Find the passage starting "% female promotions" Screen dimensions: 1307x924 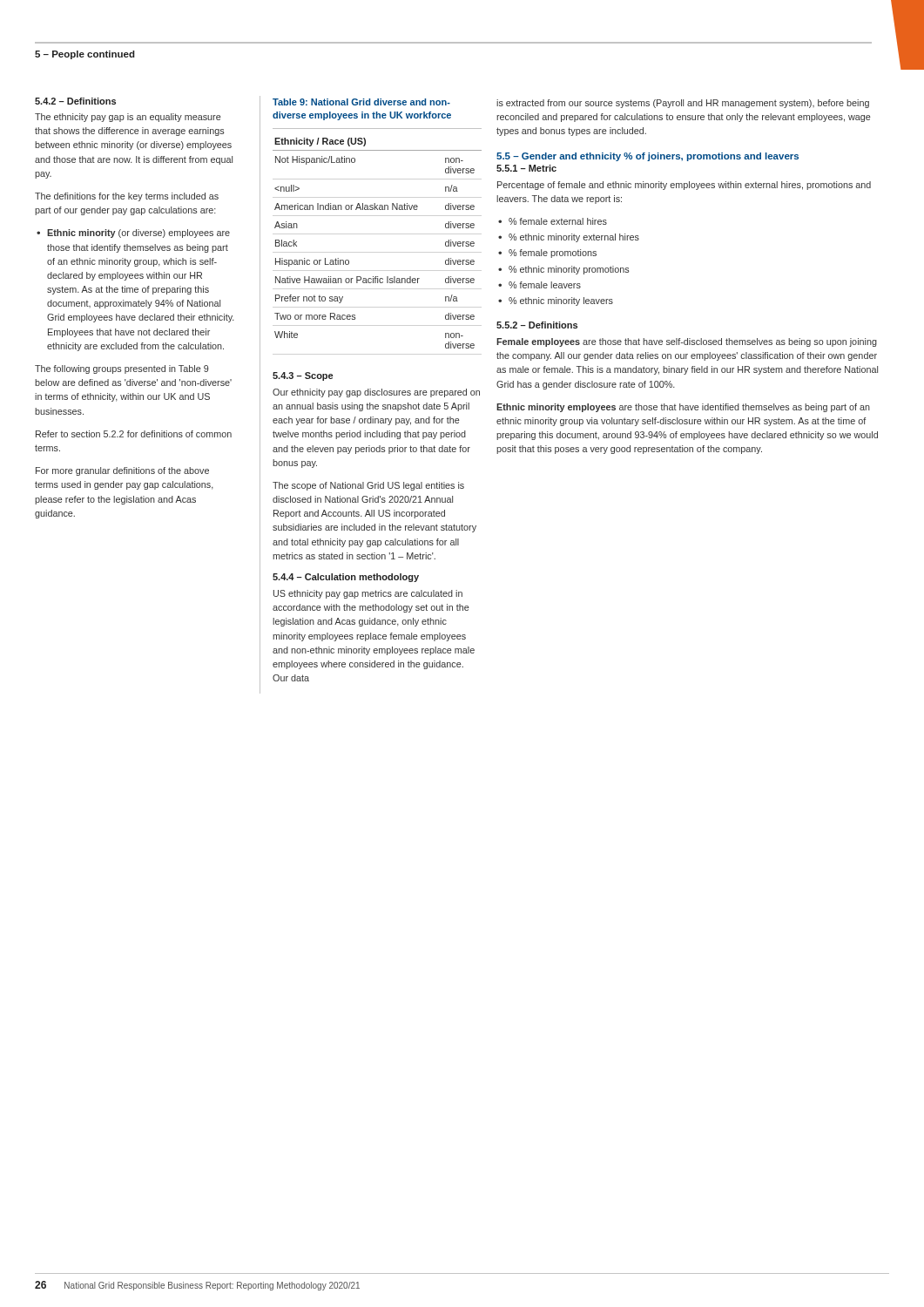[x=553, y=253]
